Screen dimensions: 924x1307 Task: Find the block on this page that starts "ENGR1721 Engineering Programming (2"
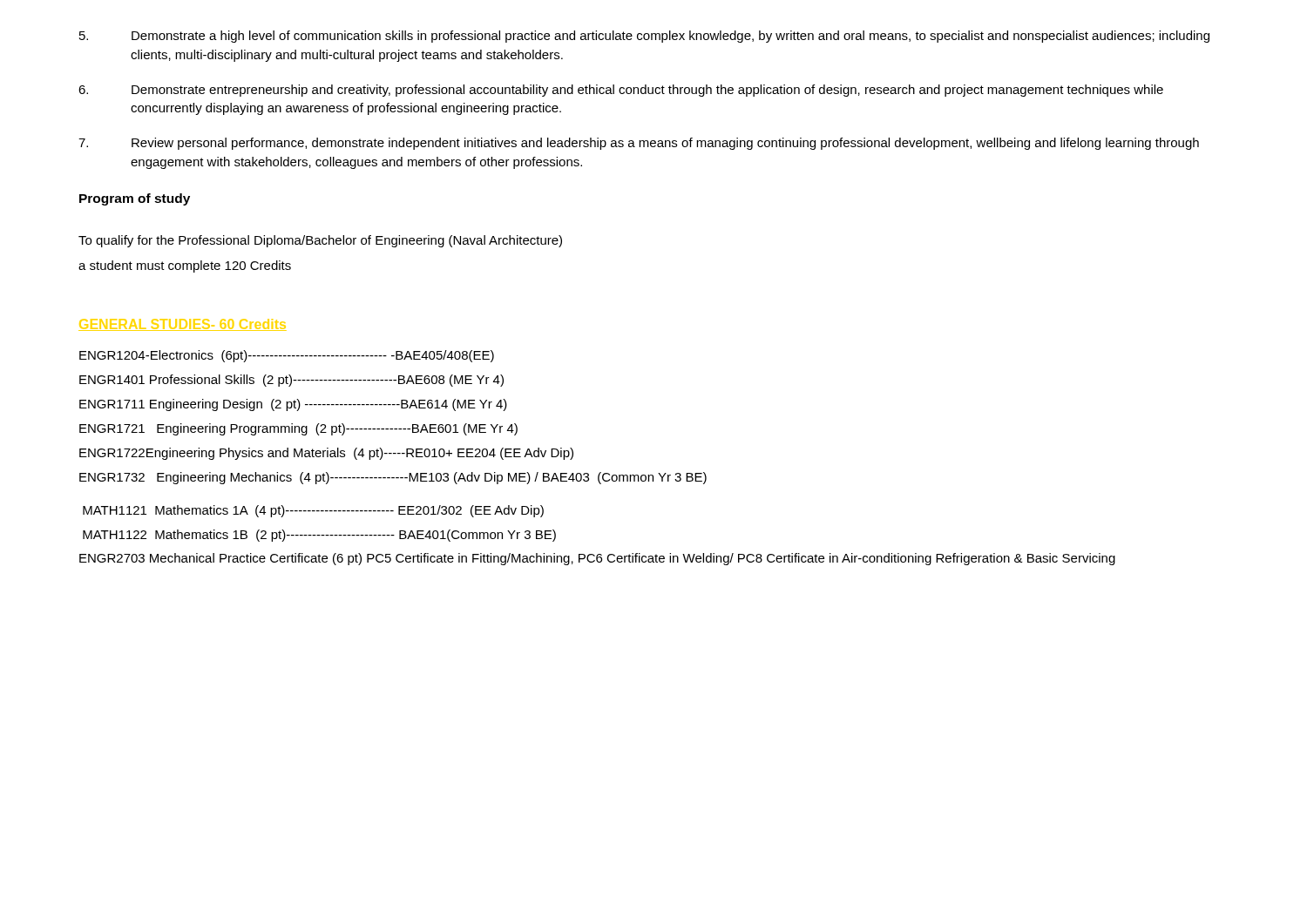coord(298,428)
